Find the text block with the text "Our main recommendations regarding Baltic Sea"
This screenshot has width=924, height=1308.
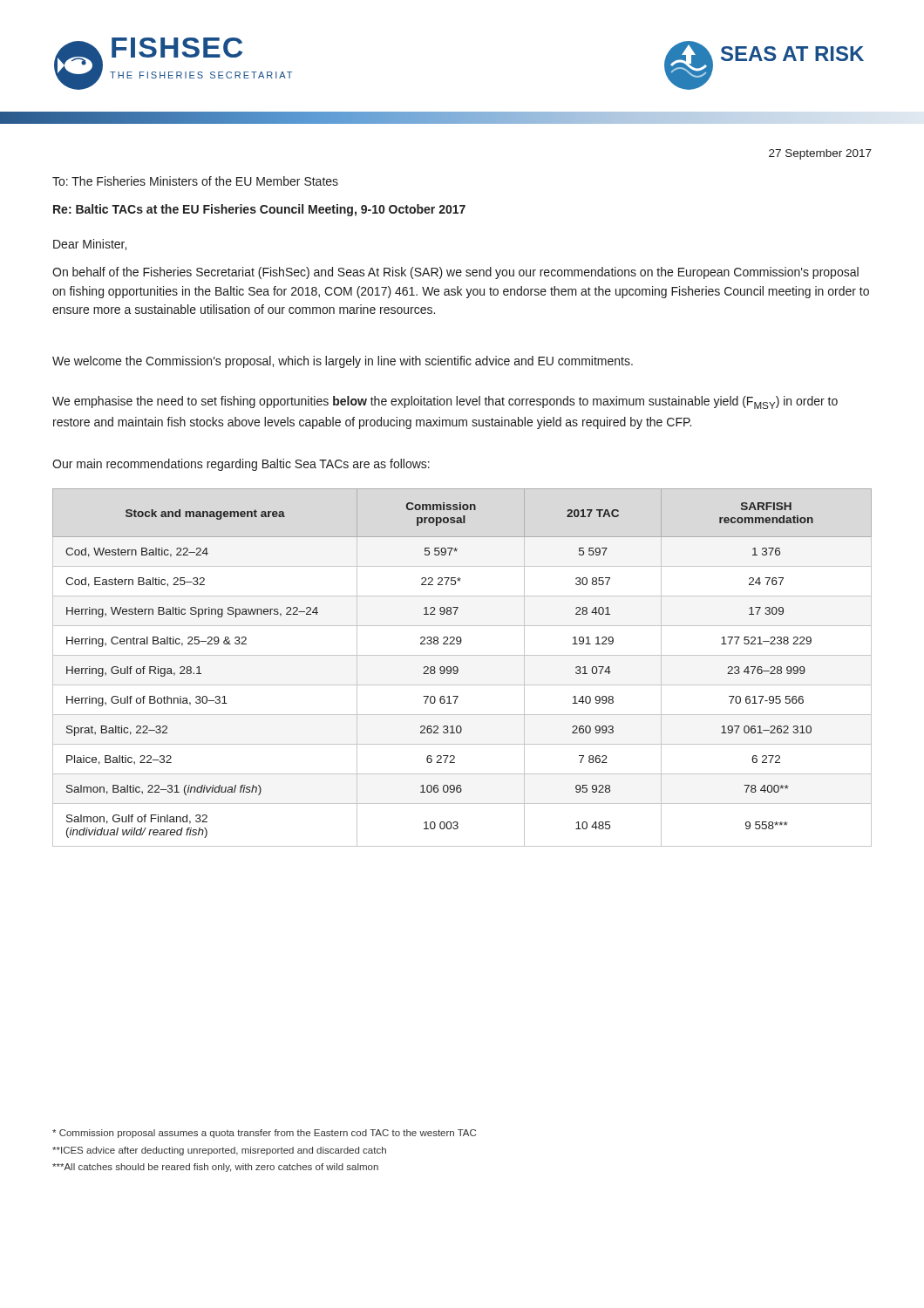tap(241, 464)
